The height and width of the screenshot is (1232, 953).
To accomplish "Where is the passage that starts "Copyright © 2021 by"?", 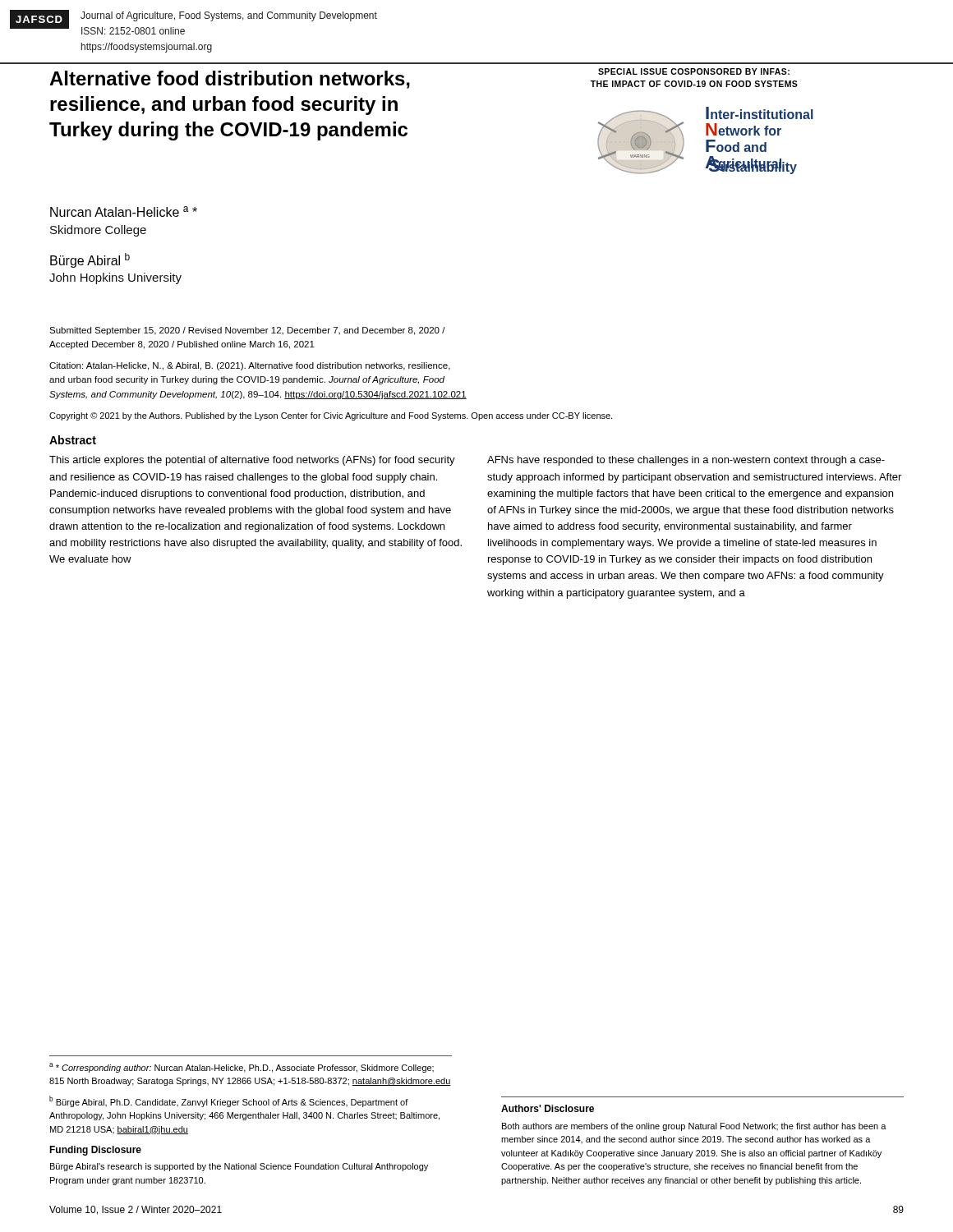I will point(331,416).
